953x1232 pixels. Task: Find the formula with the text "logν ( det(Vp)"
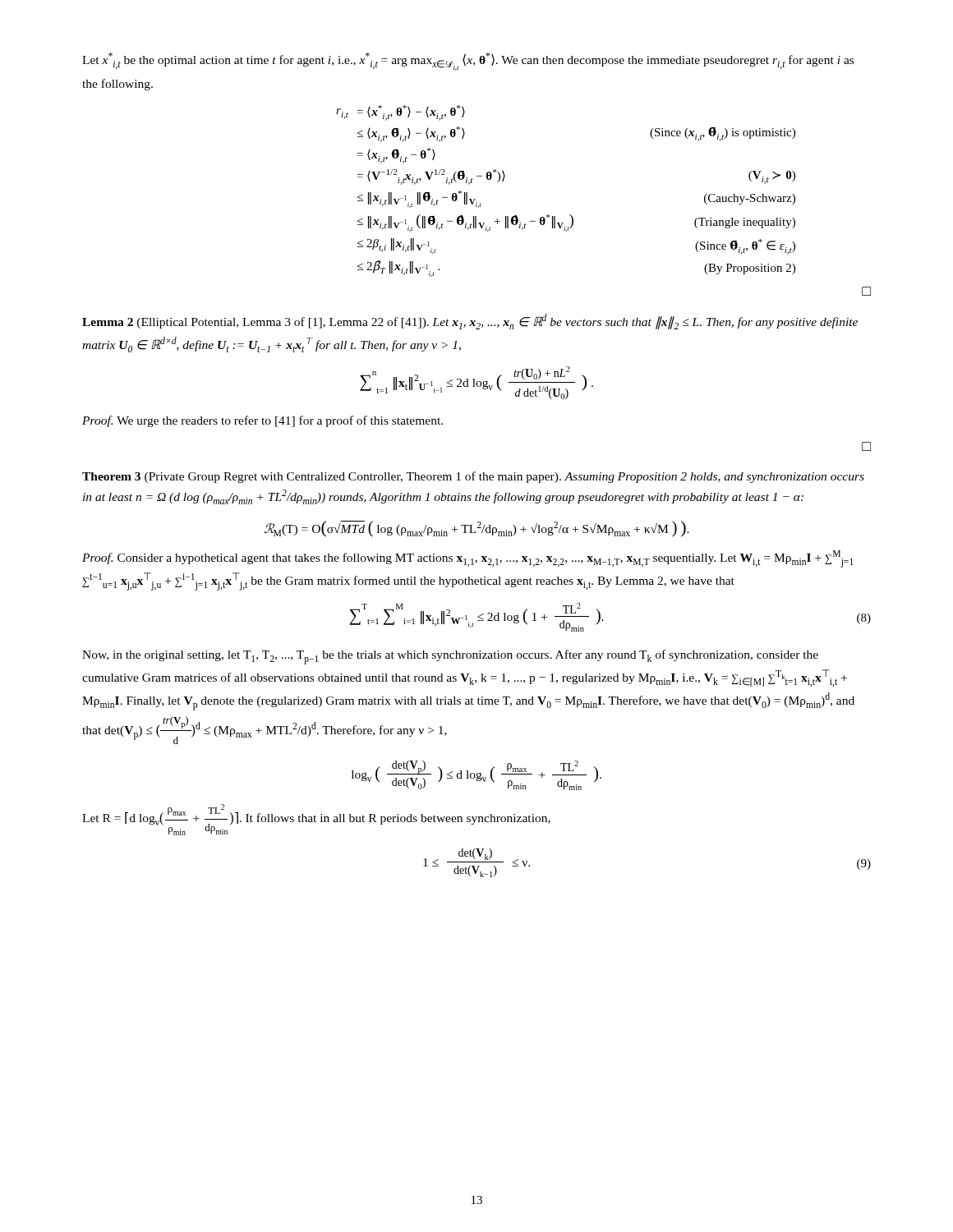pyautogui.click(x=476, y=776)
